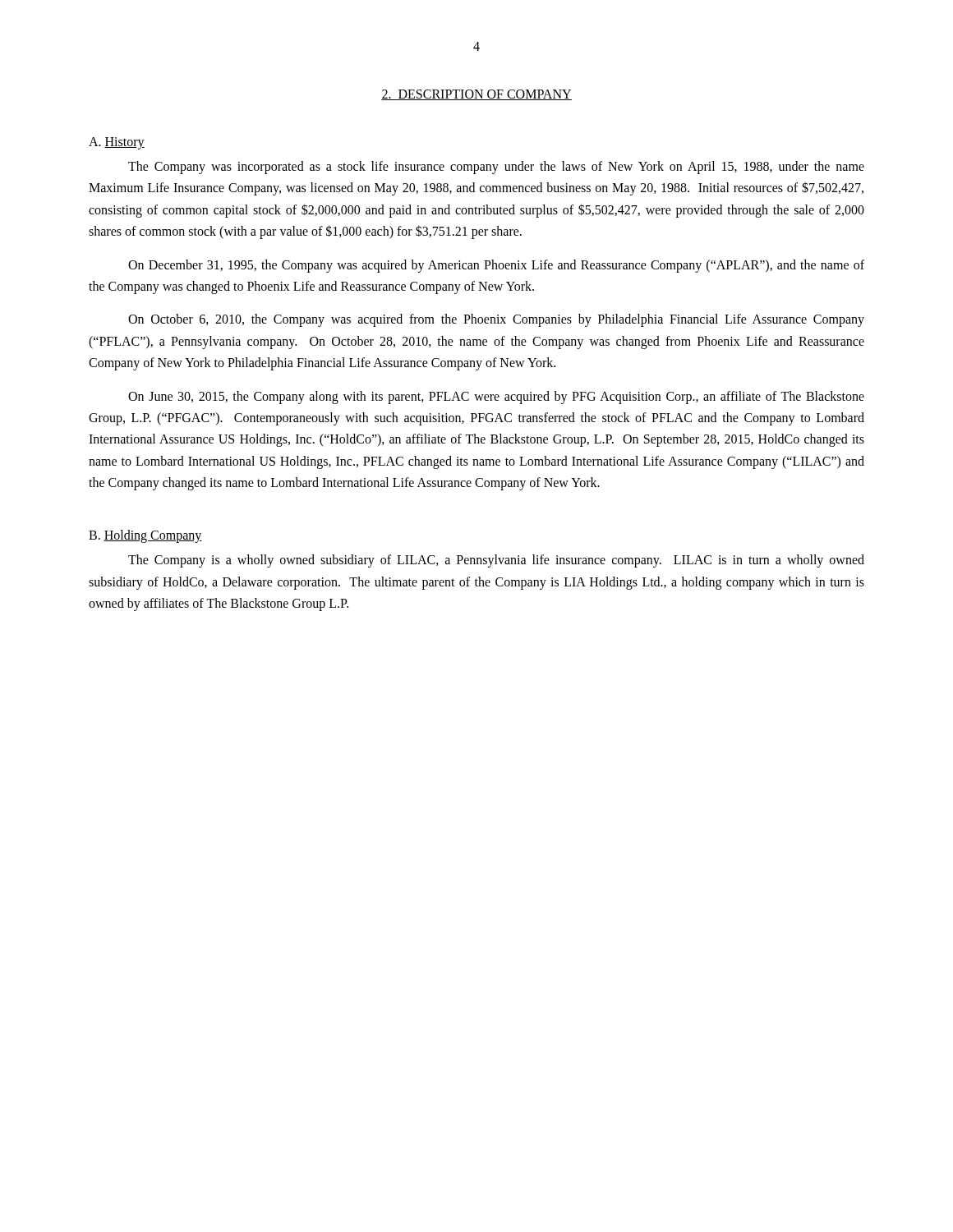Image resolution: width=953 pixels, height=1232 pixels.
Task: Click on the block starting "The Company is a wholly"
Action: (476, 582)
